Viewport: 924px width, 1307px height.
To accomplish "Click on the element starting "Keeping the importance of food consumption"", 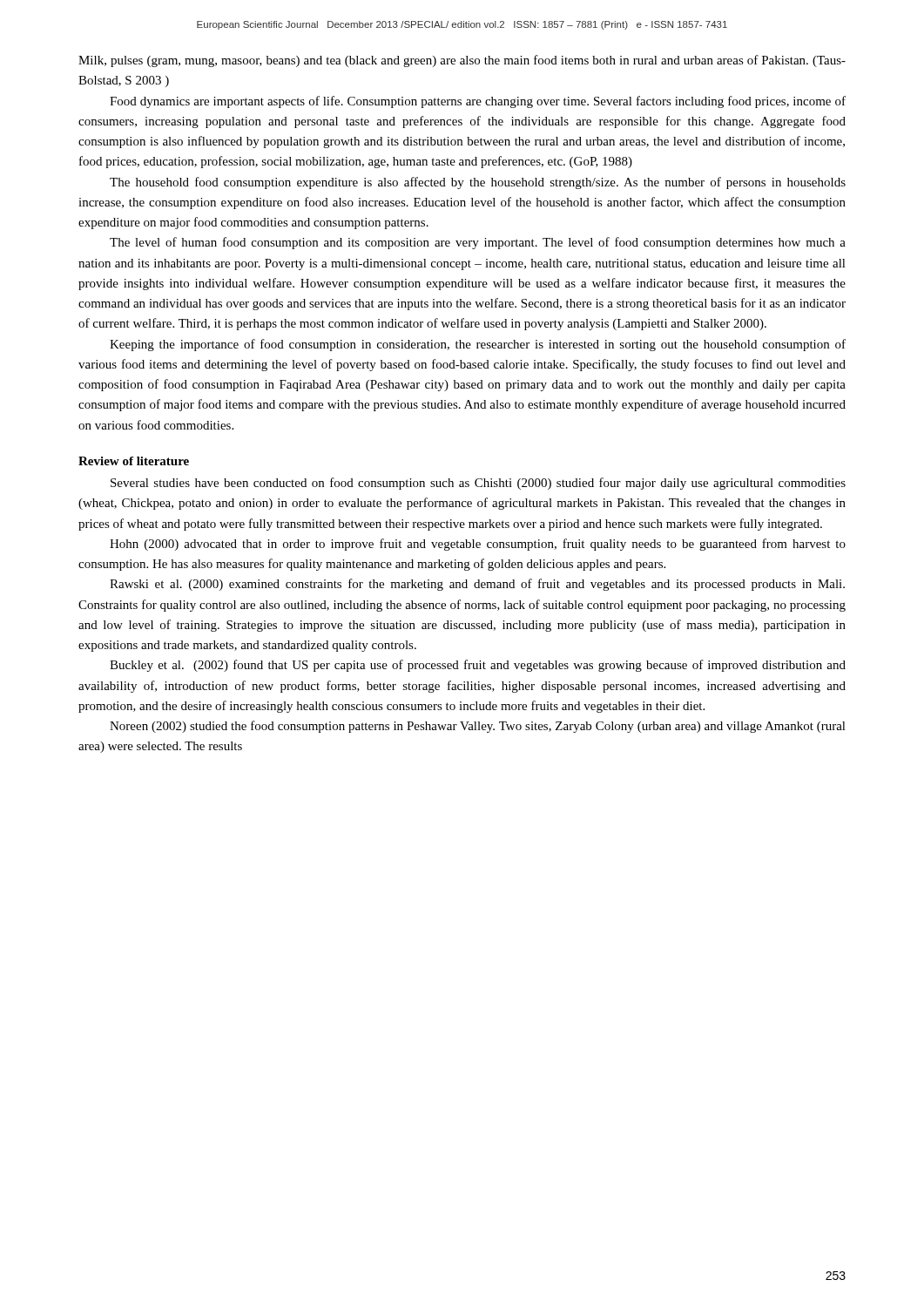I will click(462, 385).
